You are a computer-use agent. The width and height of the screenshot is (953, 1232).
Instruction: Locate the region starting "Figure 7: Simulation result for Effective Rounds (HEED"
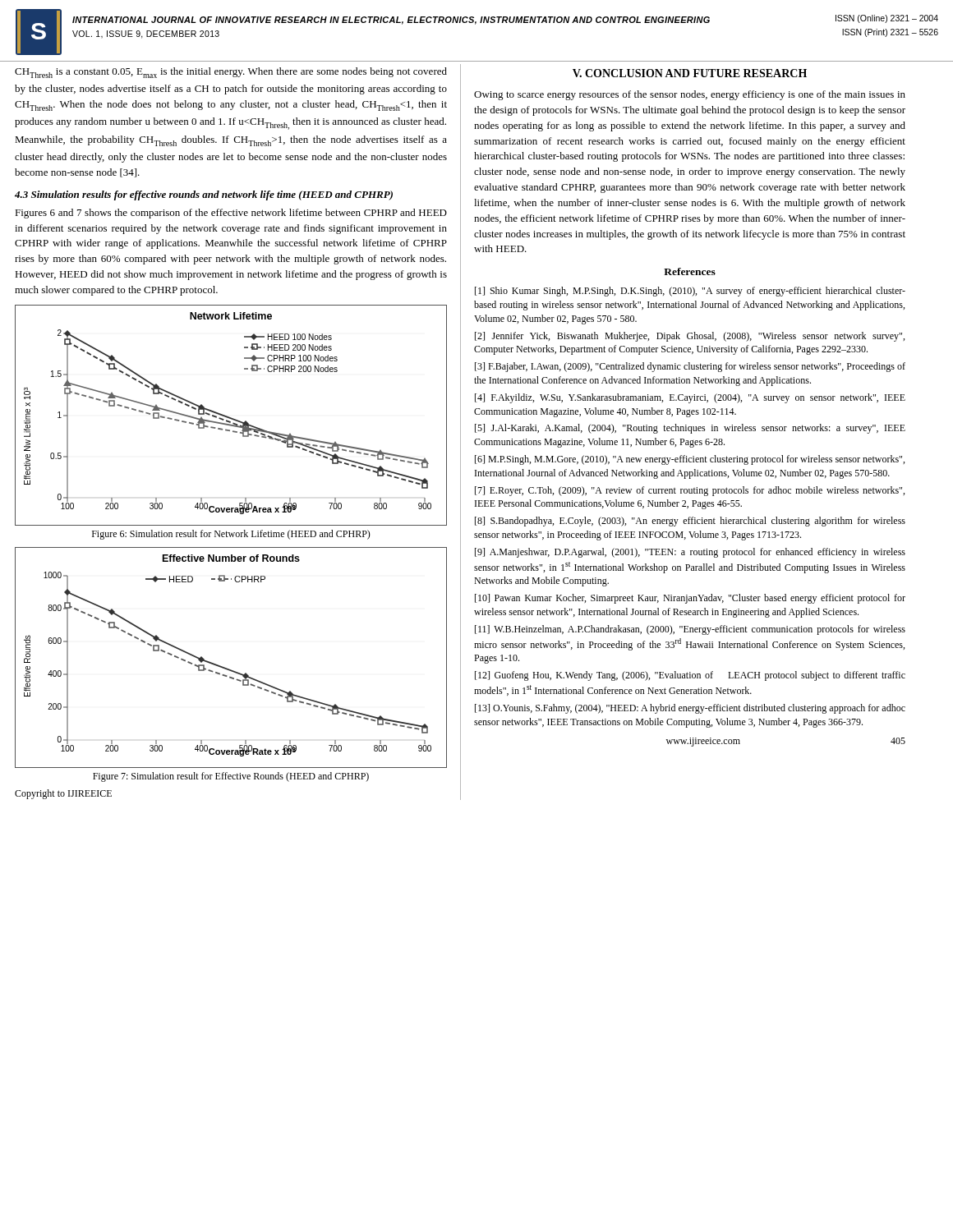pos(231,776)
